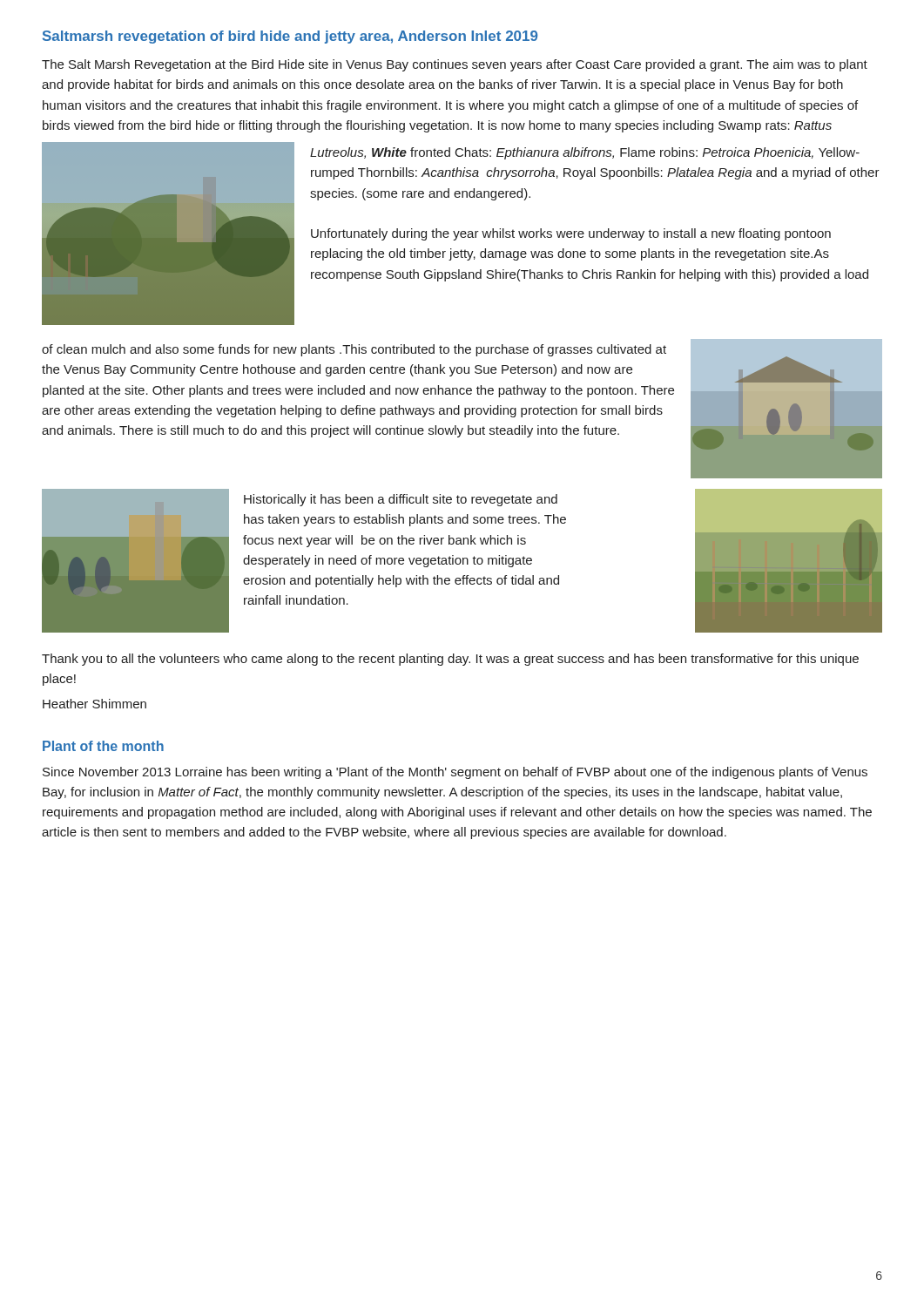
Task: Point to the passage starting "Since November 2013 Lorraine"
Action: 457,802
